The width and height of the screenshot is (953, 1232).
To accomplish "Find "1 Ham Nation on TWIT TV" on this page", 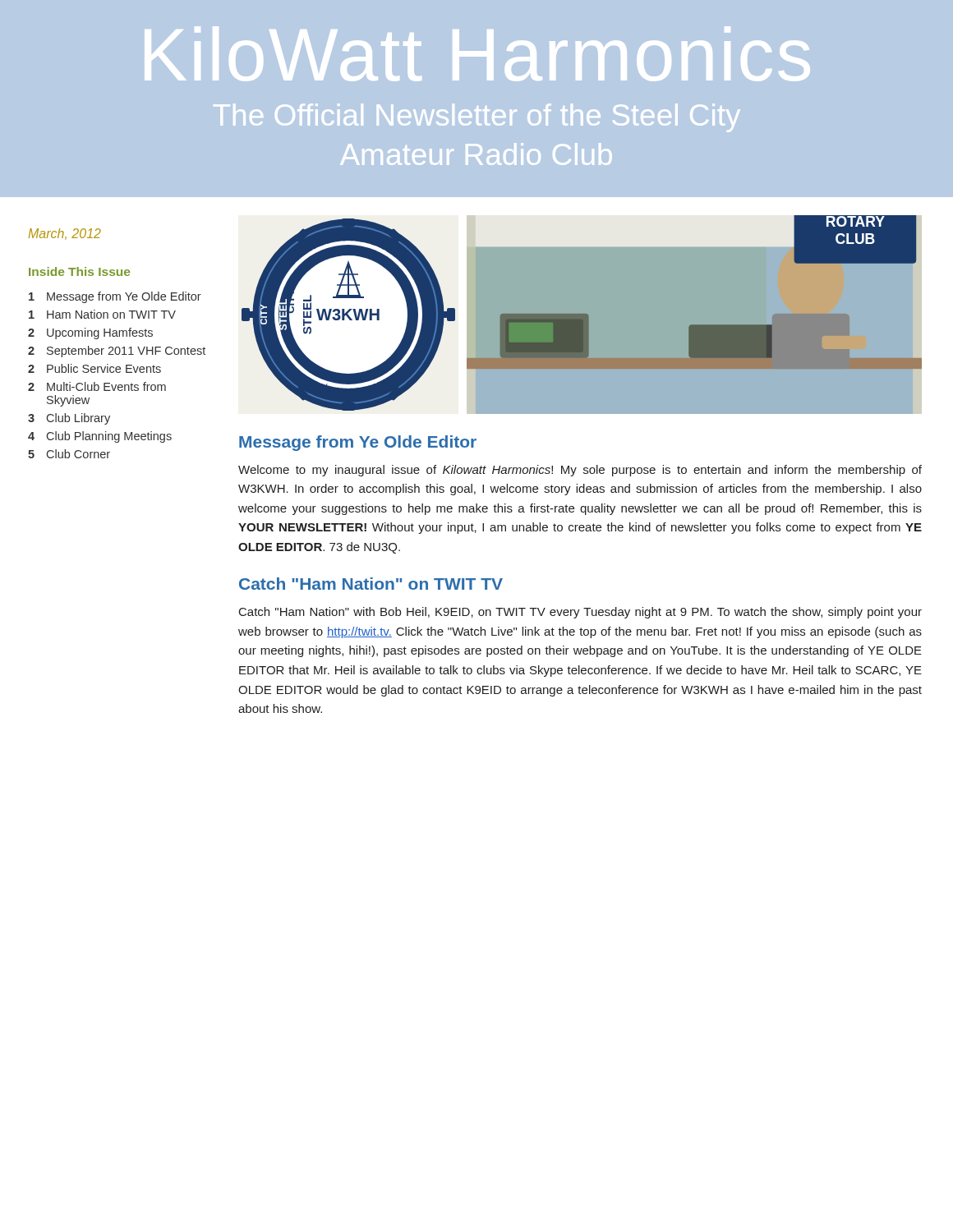I will (x=102, y=314).
